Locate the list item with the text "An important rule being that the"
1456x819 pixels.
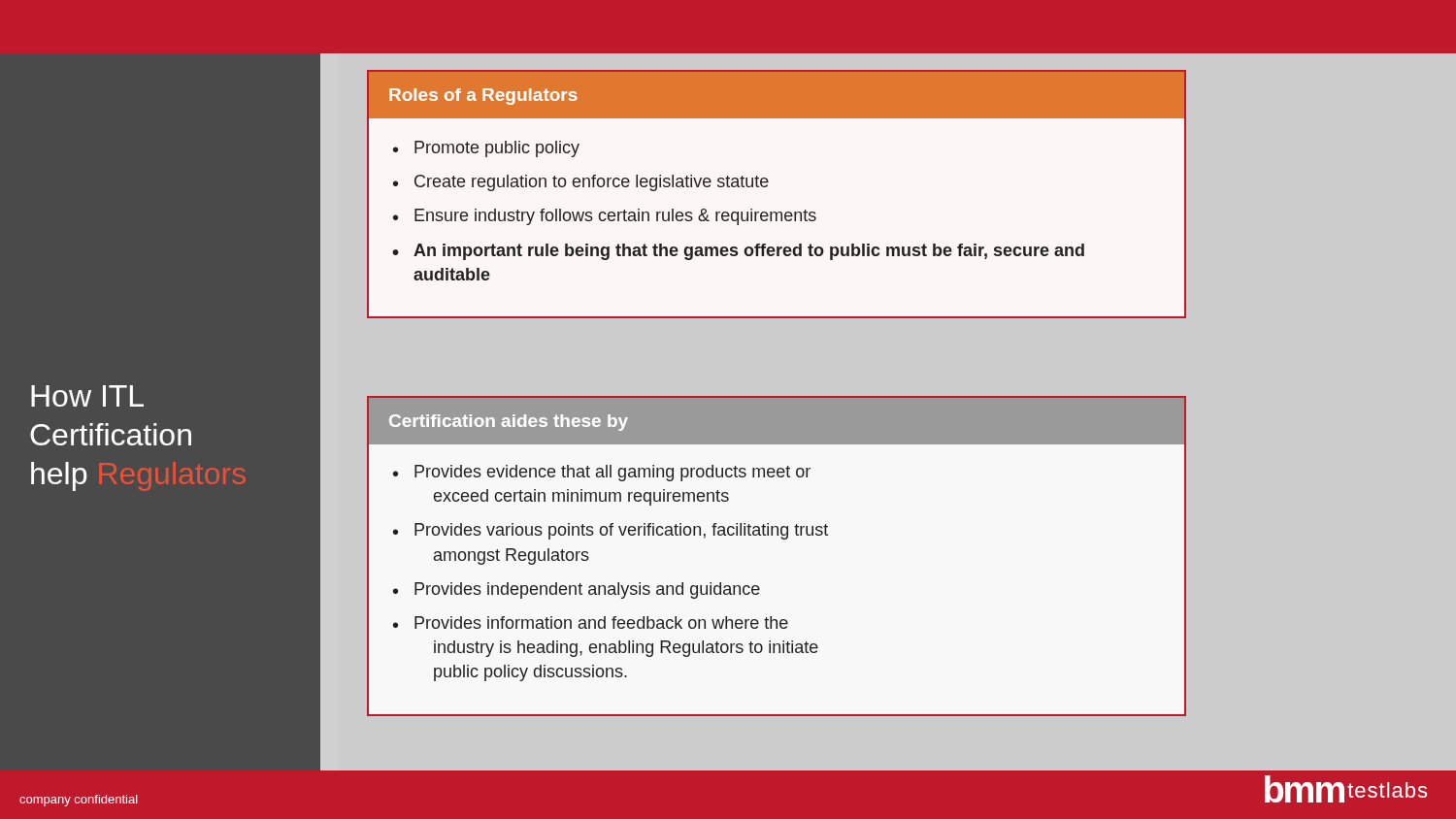pos(749,262)
